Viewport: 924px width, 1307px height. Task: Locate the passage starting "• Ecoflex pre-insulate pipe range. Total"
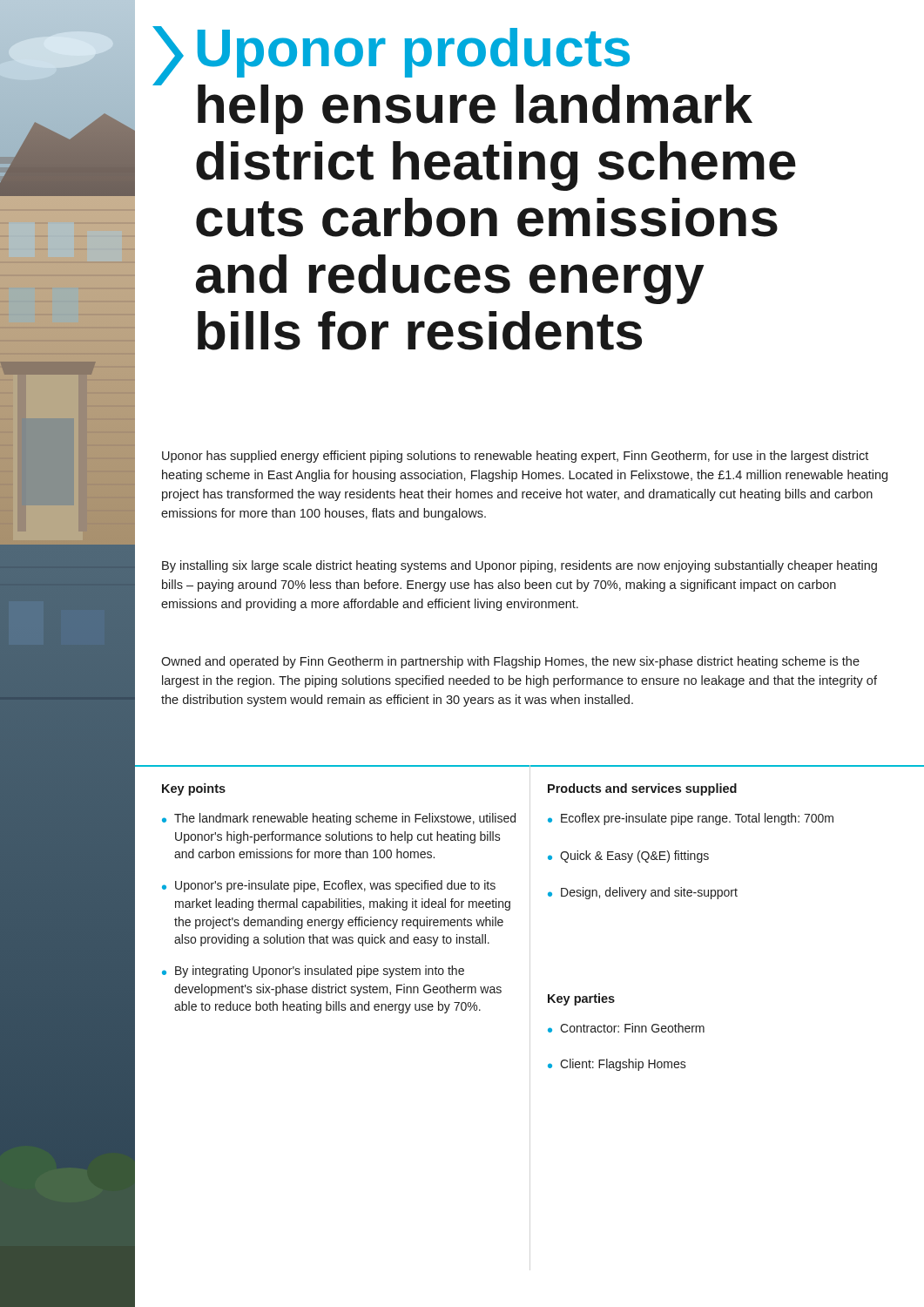click(691, 821)
